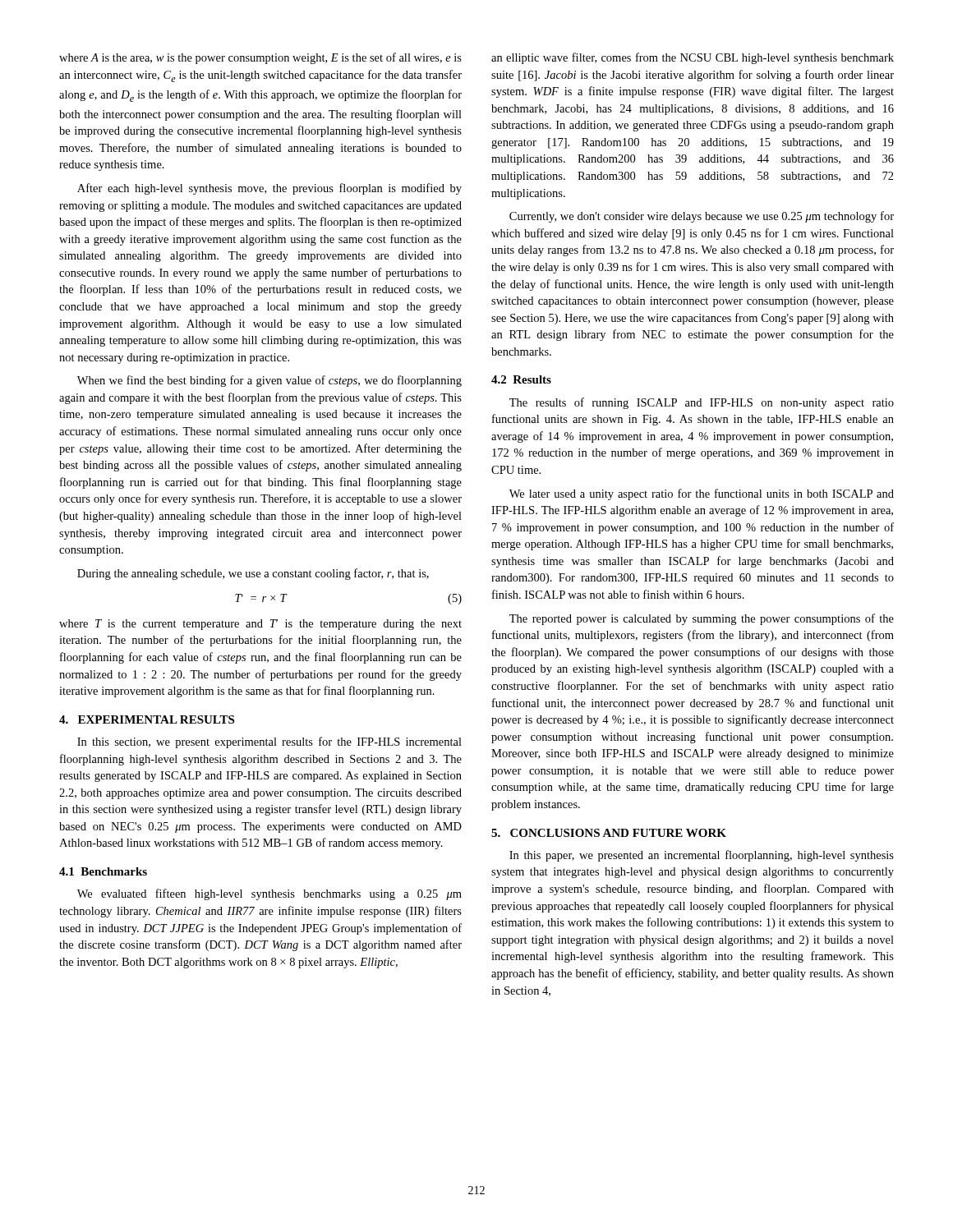Click on the text starting "4.2 Results"
The image size is (953, 1232).
point(521,379)
